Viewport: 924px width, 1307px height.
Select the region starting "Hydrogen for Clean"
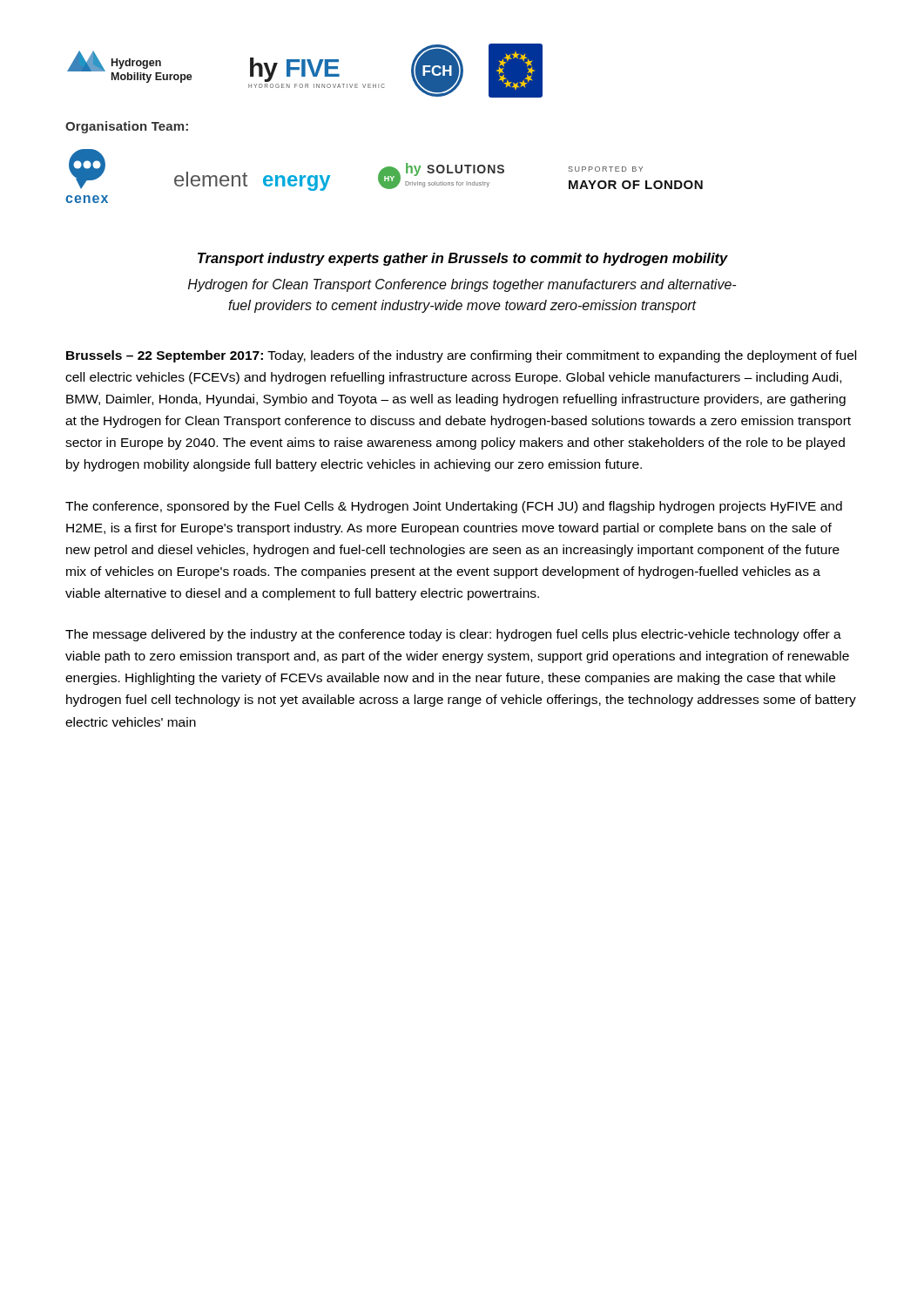(462, 295)
